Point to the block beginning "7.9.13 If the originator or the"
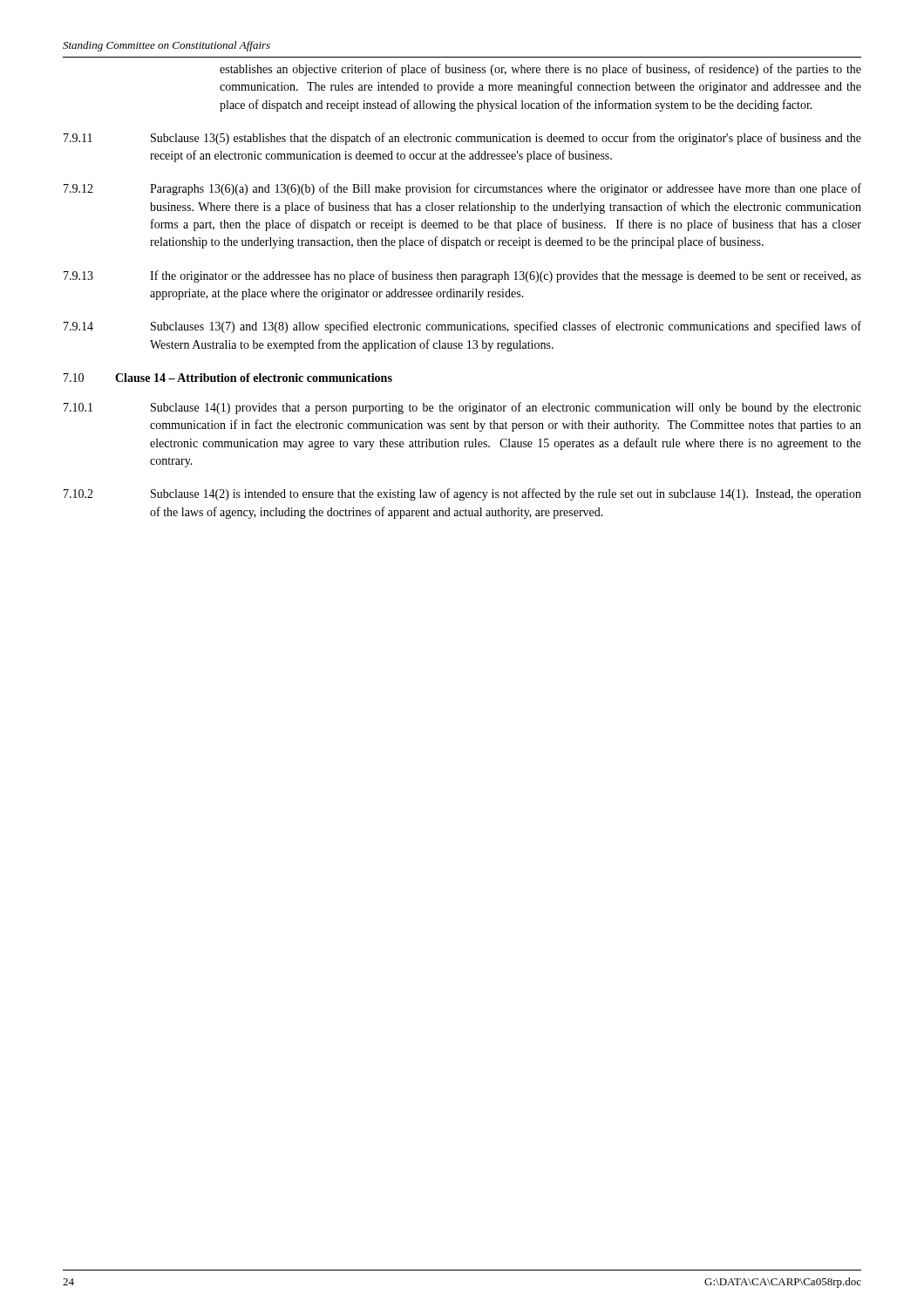924x1308 pixels. tap(462, 285)
